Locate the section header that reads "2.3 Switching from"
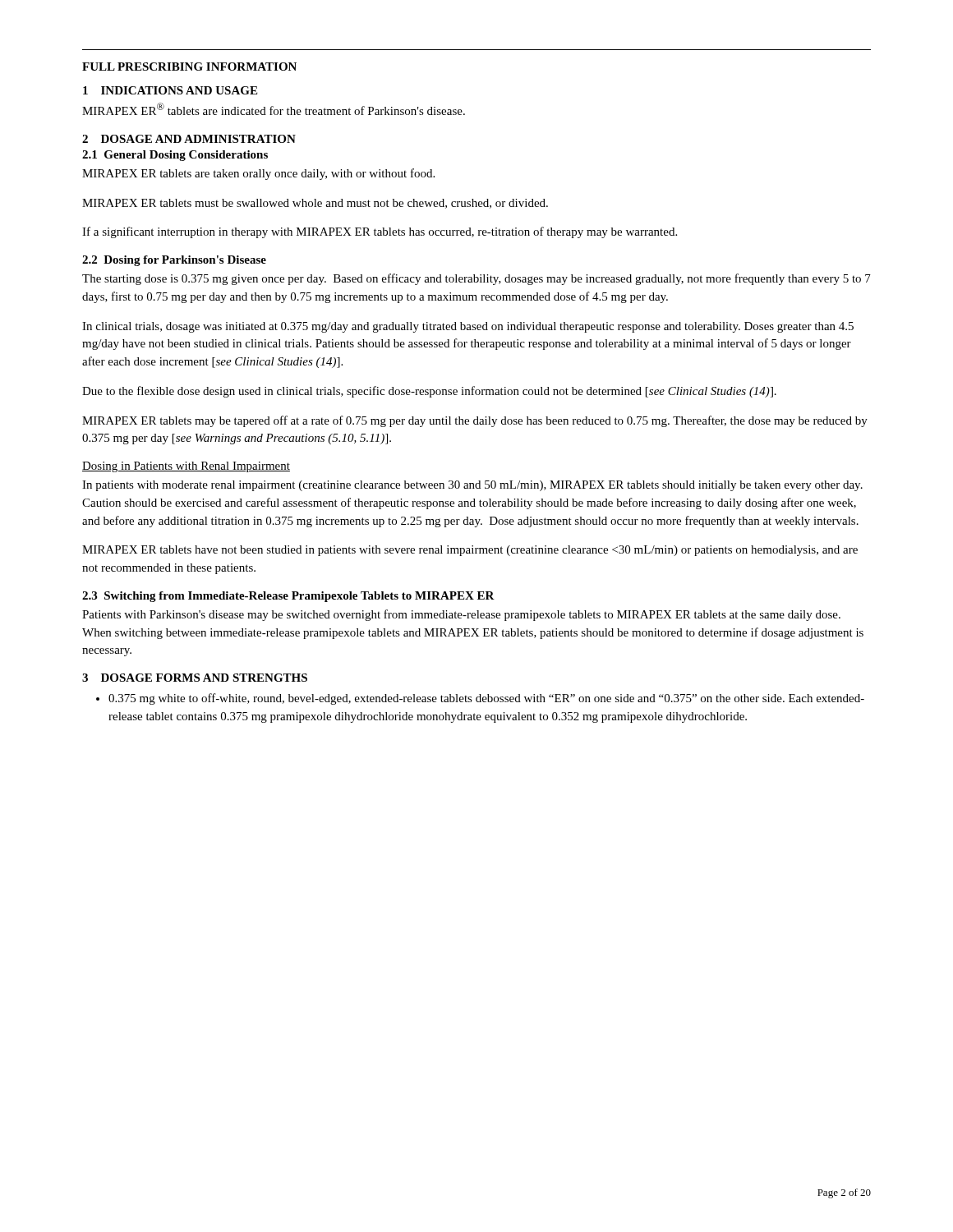 pos(288,595)
